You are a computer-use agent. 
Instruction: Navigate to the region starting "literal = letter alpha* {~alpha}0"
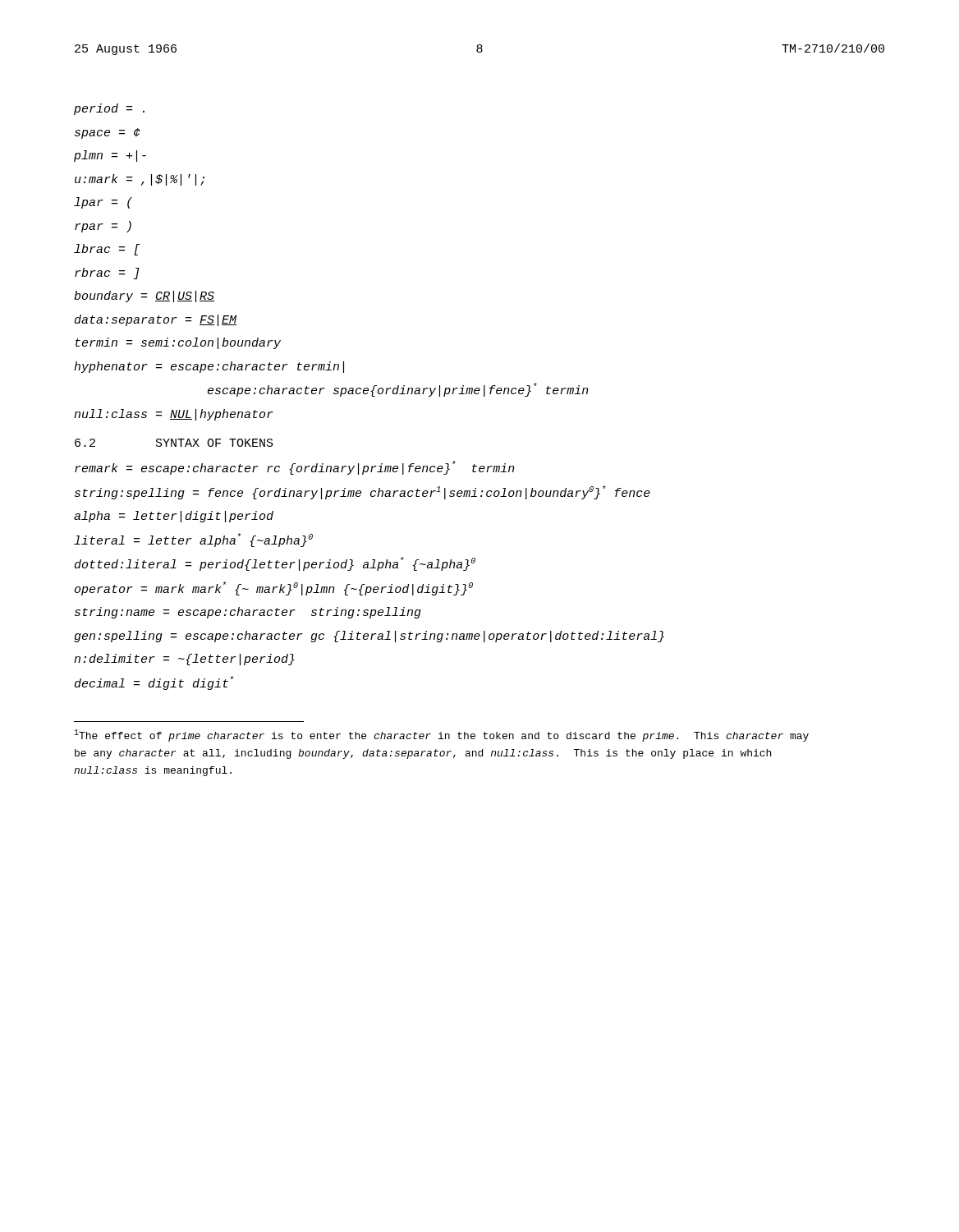[193, 540]
